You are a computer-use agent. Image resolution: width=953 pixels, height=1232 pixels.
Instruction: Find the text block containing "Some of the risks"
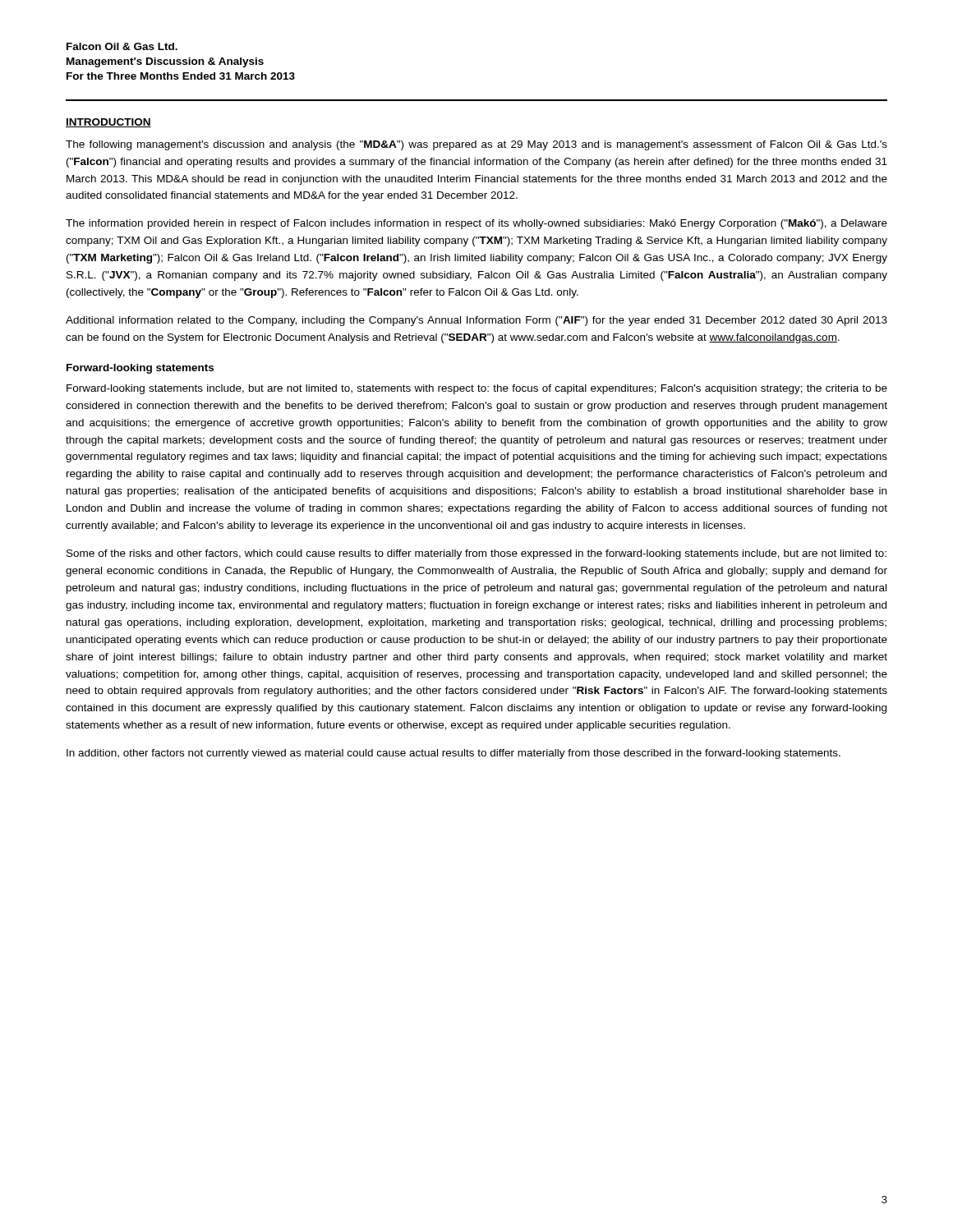pyautogui.click(x=476, y=639)
